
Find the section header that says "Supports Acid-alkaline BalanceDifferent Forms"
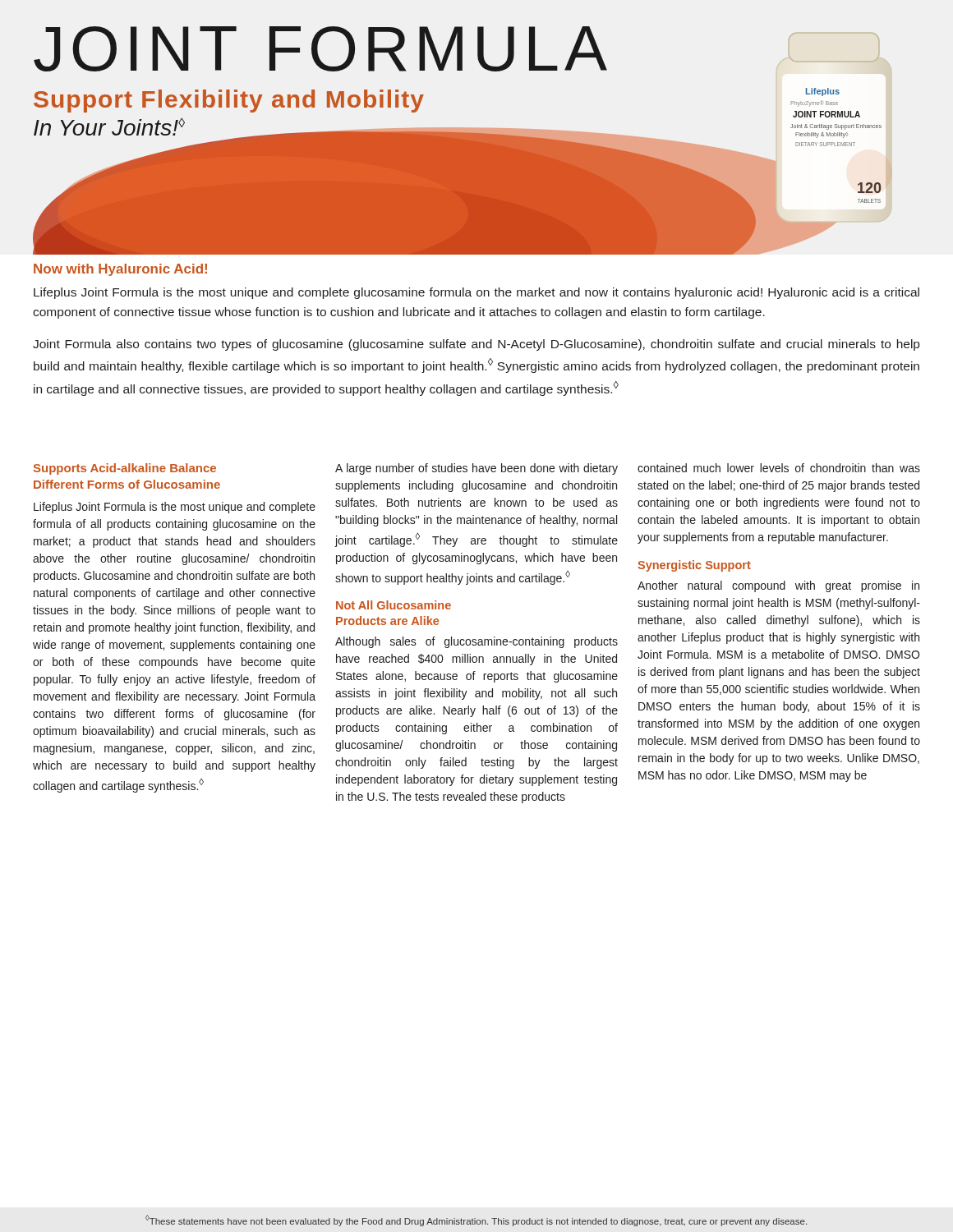pos(127,476)
